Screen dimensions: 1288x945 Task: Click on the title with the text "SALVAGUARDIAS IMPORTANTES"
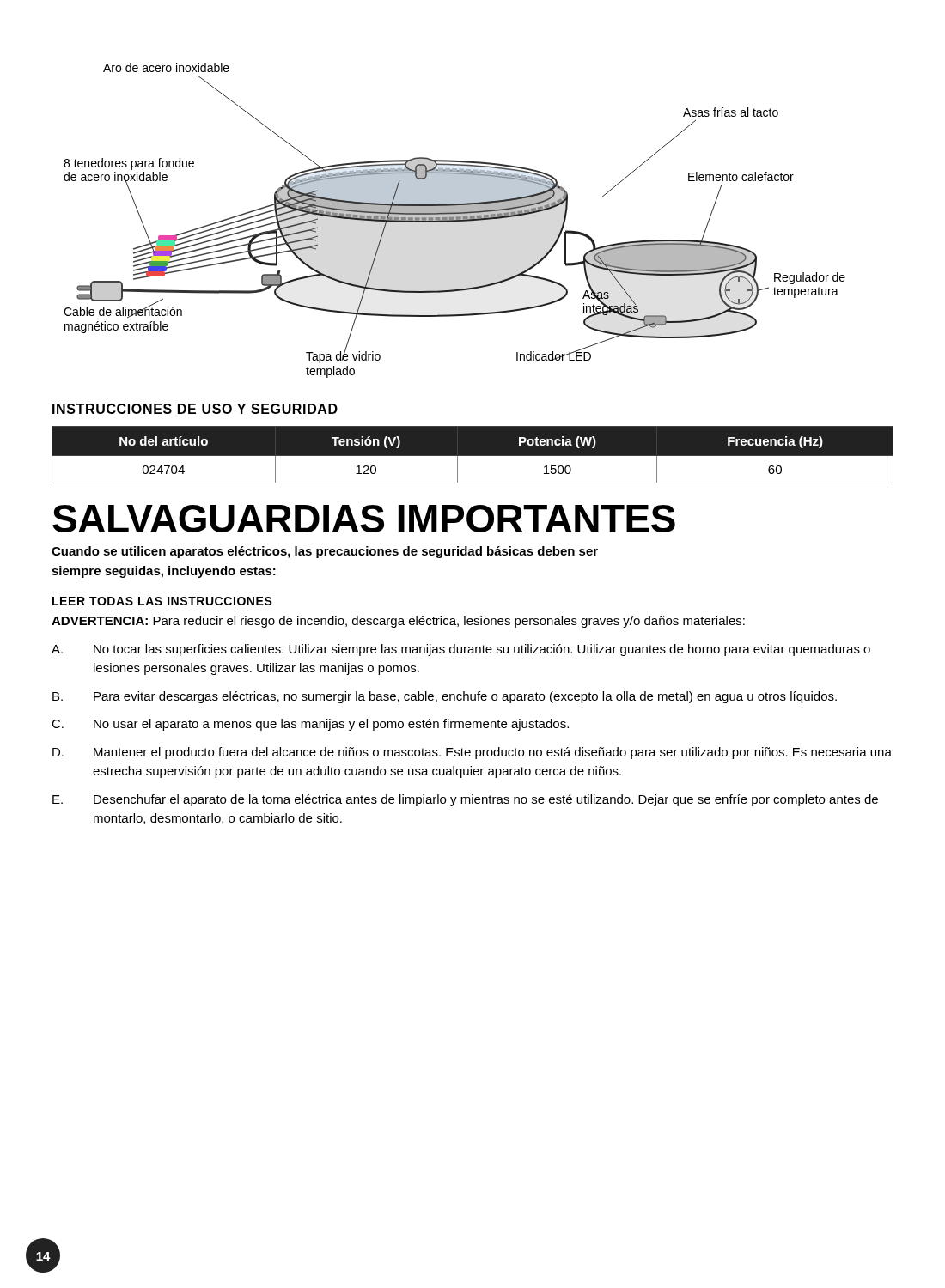[364, 519]
